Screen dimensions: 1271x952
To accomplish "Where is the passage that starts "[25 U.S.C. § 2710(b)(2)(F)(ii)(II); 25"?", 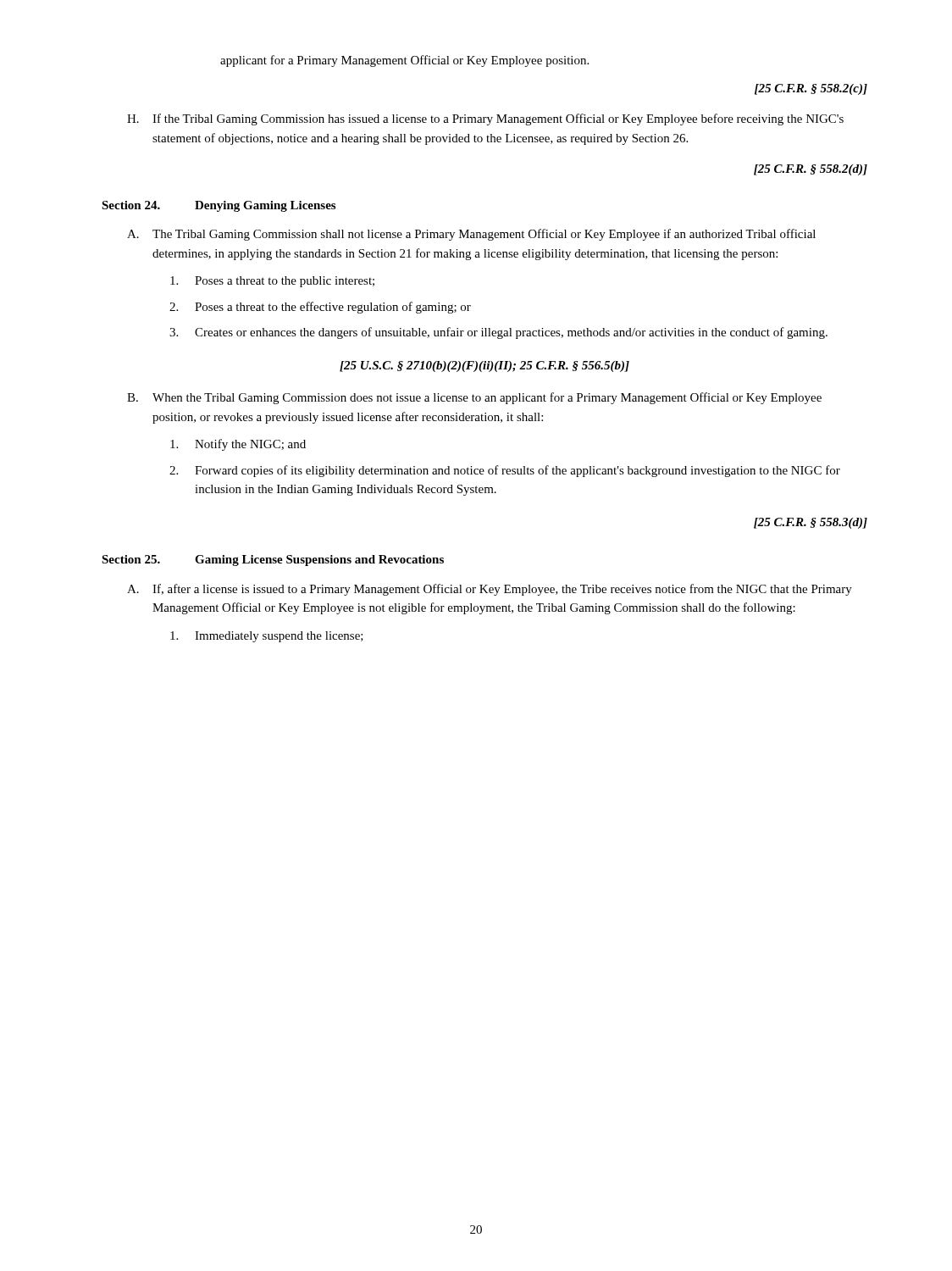I will click(484, 365).
